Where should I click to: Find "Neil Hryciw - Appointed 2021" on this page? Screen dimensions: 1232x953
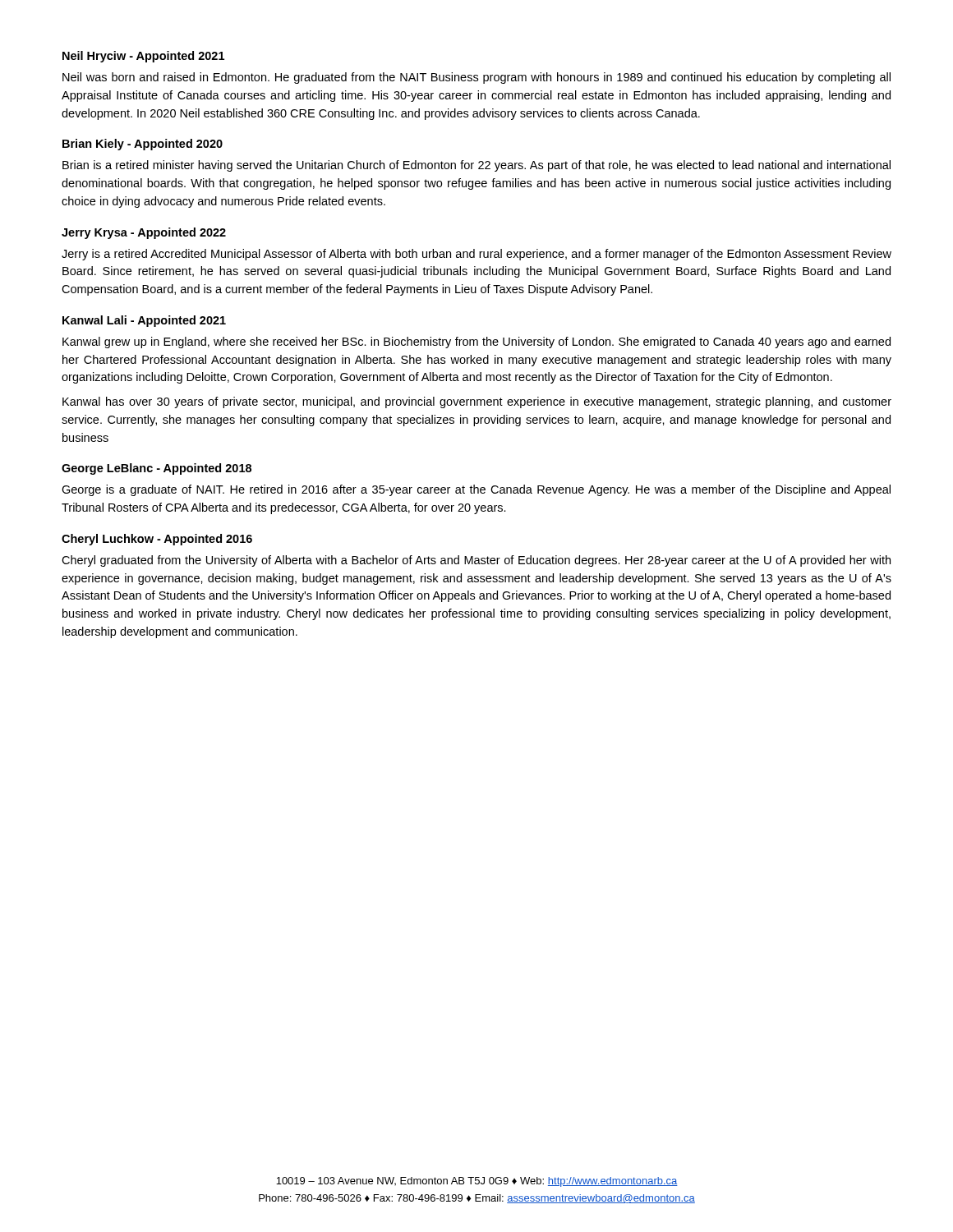[143, 56]
